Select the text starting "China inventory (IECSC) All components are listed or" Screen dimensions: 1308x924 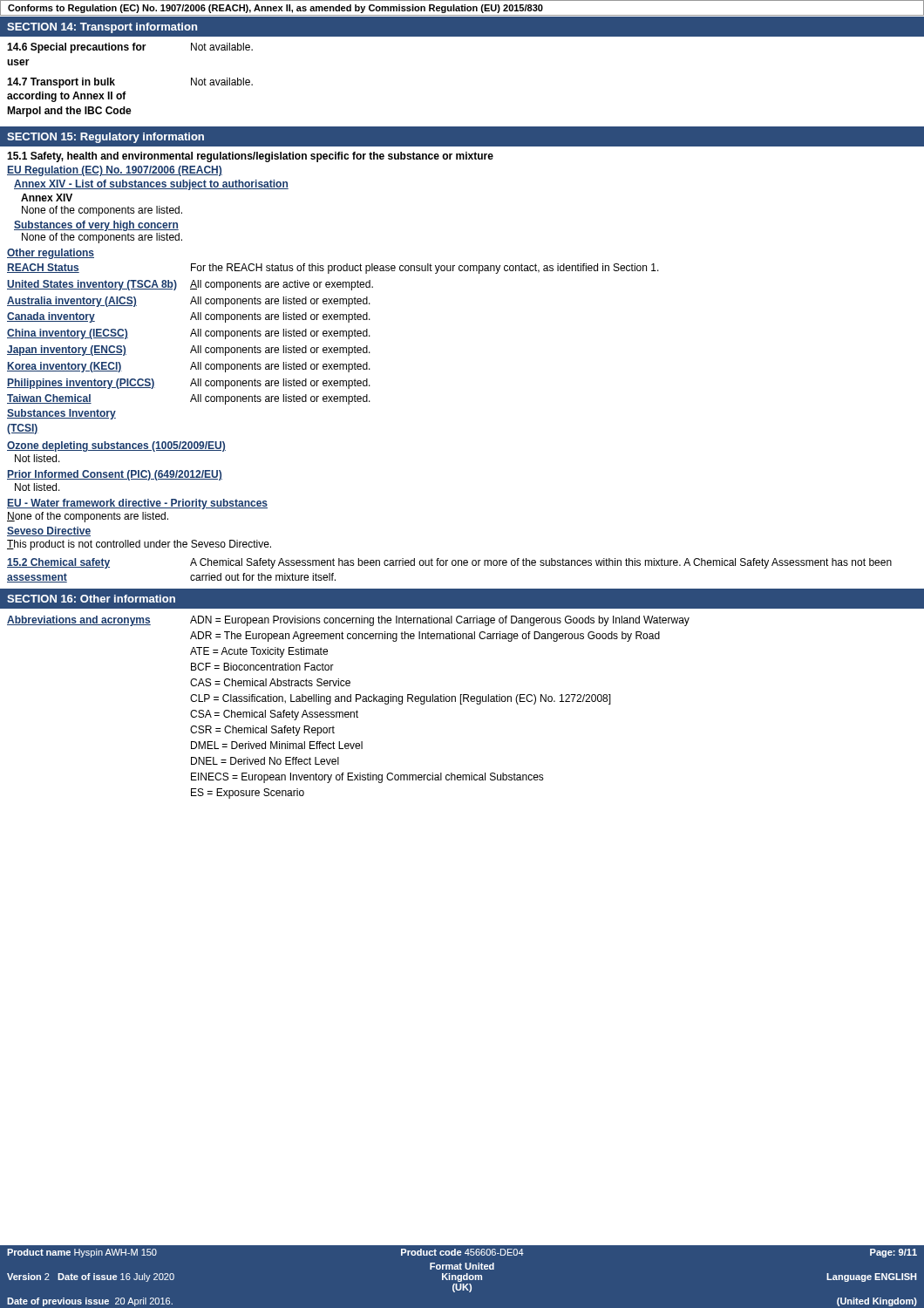pos(189,334)
